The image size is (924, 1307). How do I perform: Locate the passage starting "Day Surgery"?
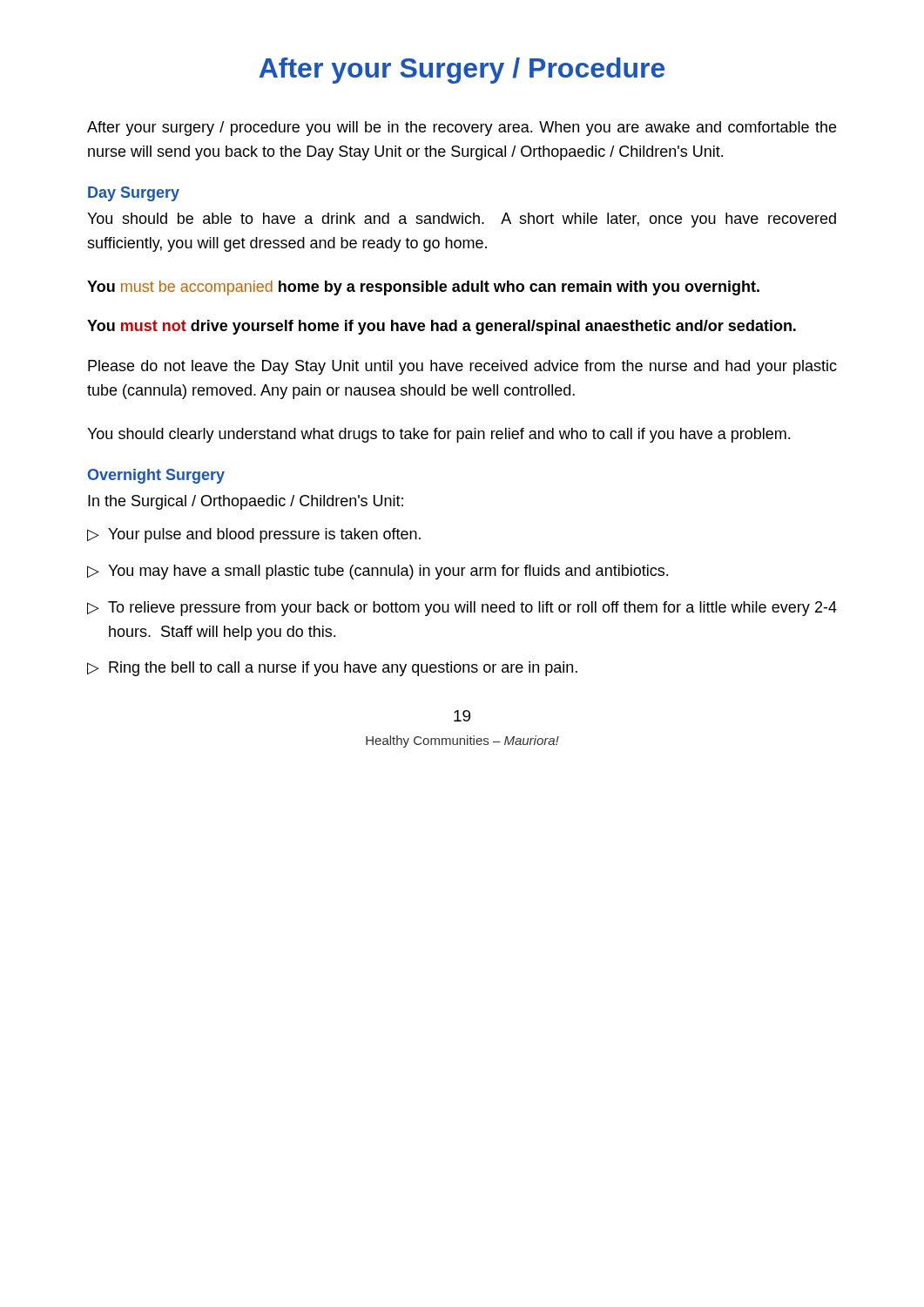[133, 192]
